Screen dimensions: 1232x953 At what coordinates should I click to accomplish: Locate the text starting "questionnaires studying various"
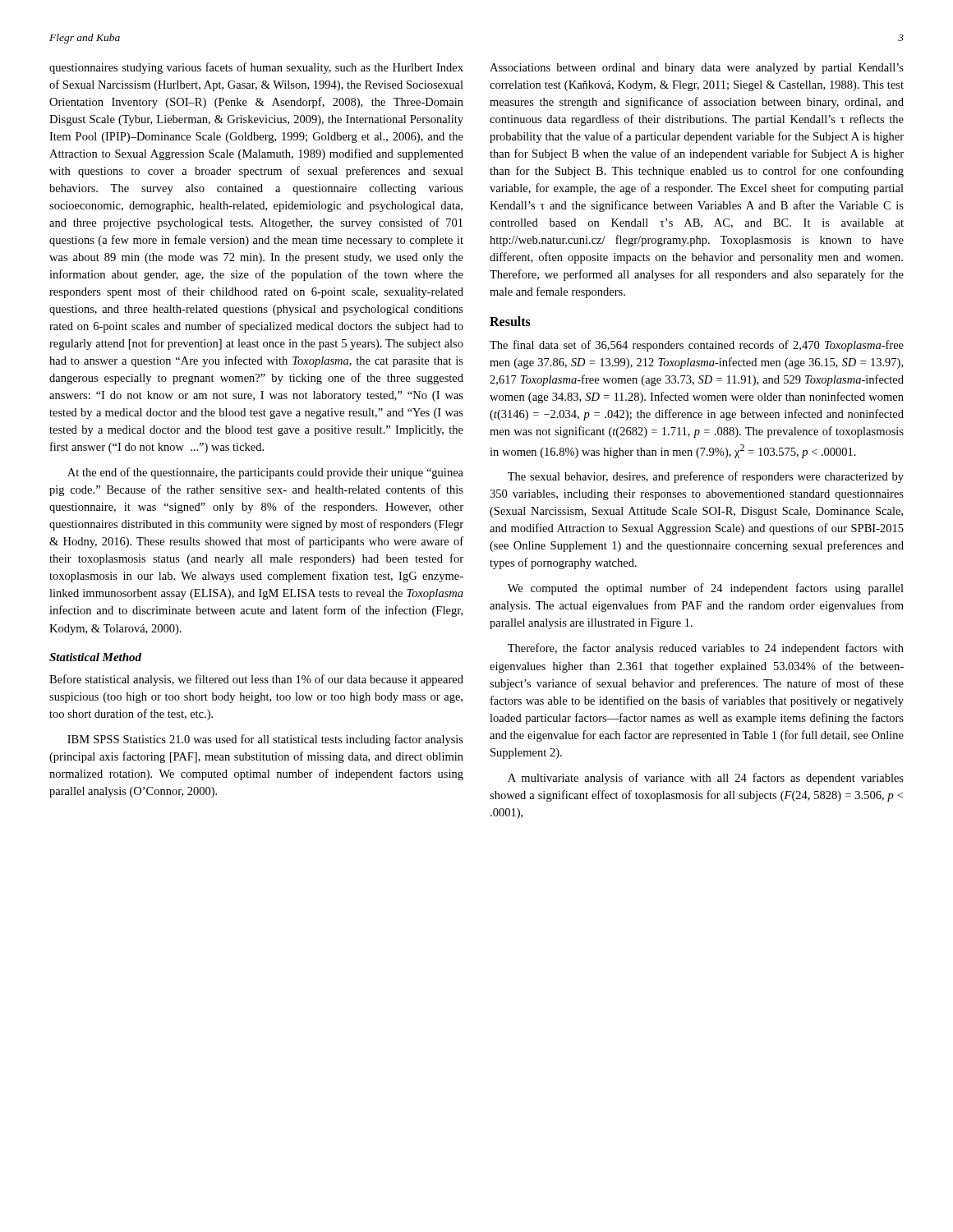tap(256, 257)
